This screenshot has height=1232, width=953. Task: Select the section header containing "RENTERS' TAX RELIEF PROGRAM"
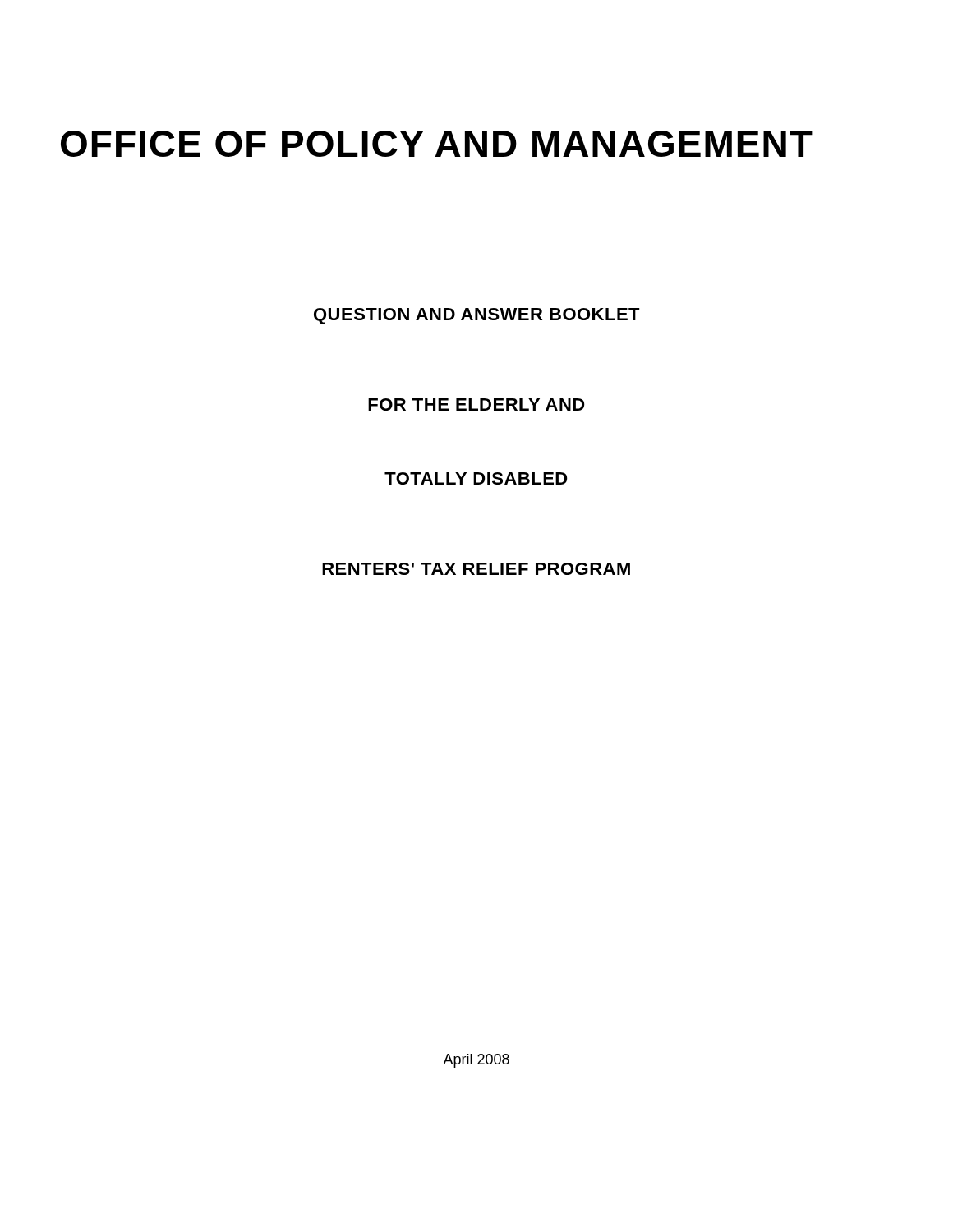point(476,569)
